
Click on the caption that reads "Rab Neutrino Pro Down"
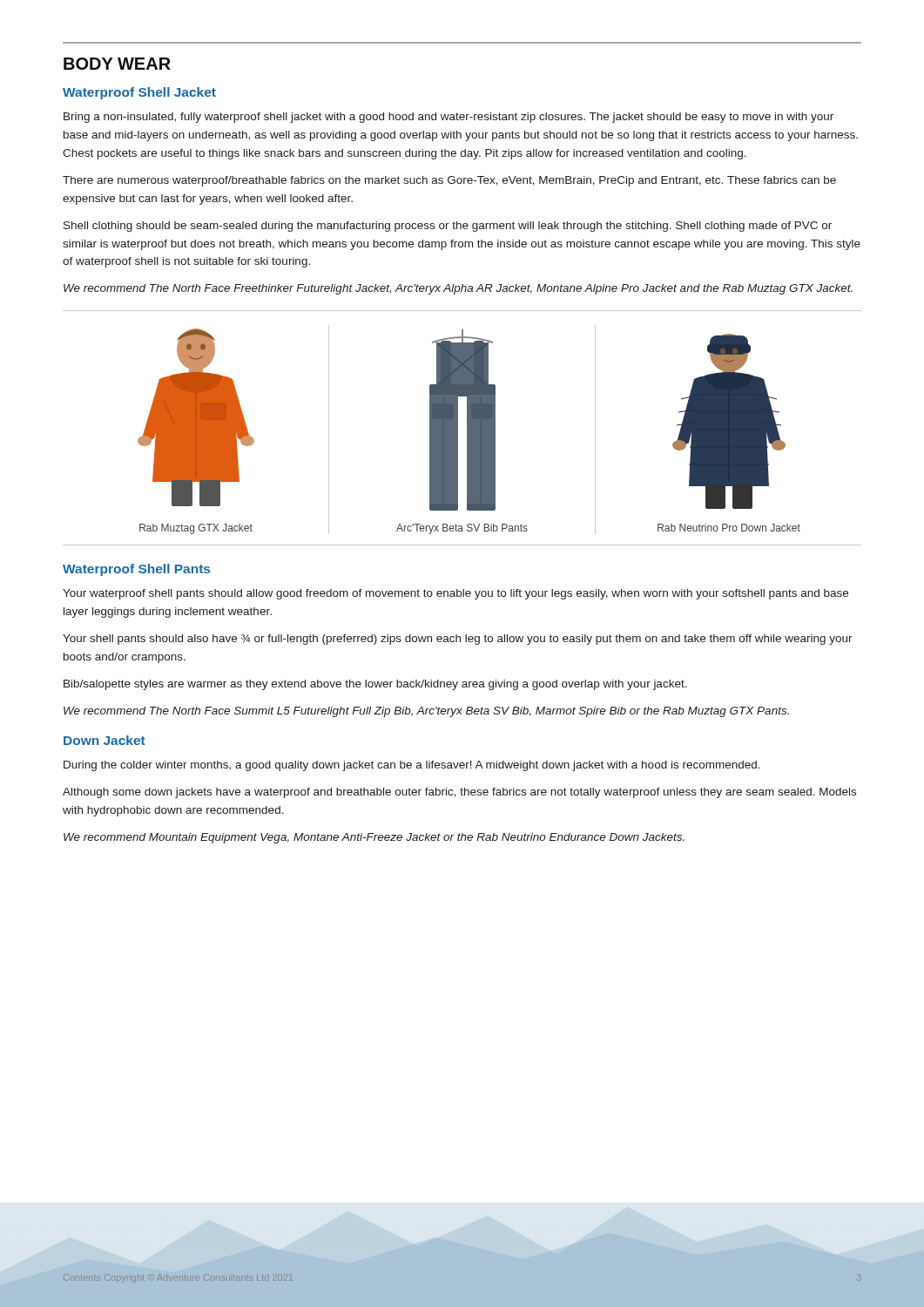click(x=728, y=528)
